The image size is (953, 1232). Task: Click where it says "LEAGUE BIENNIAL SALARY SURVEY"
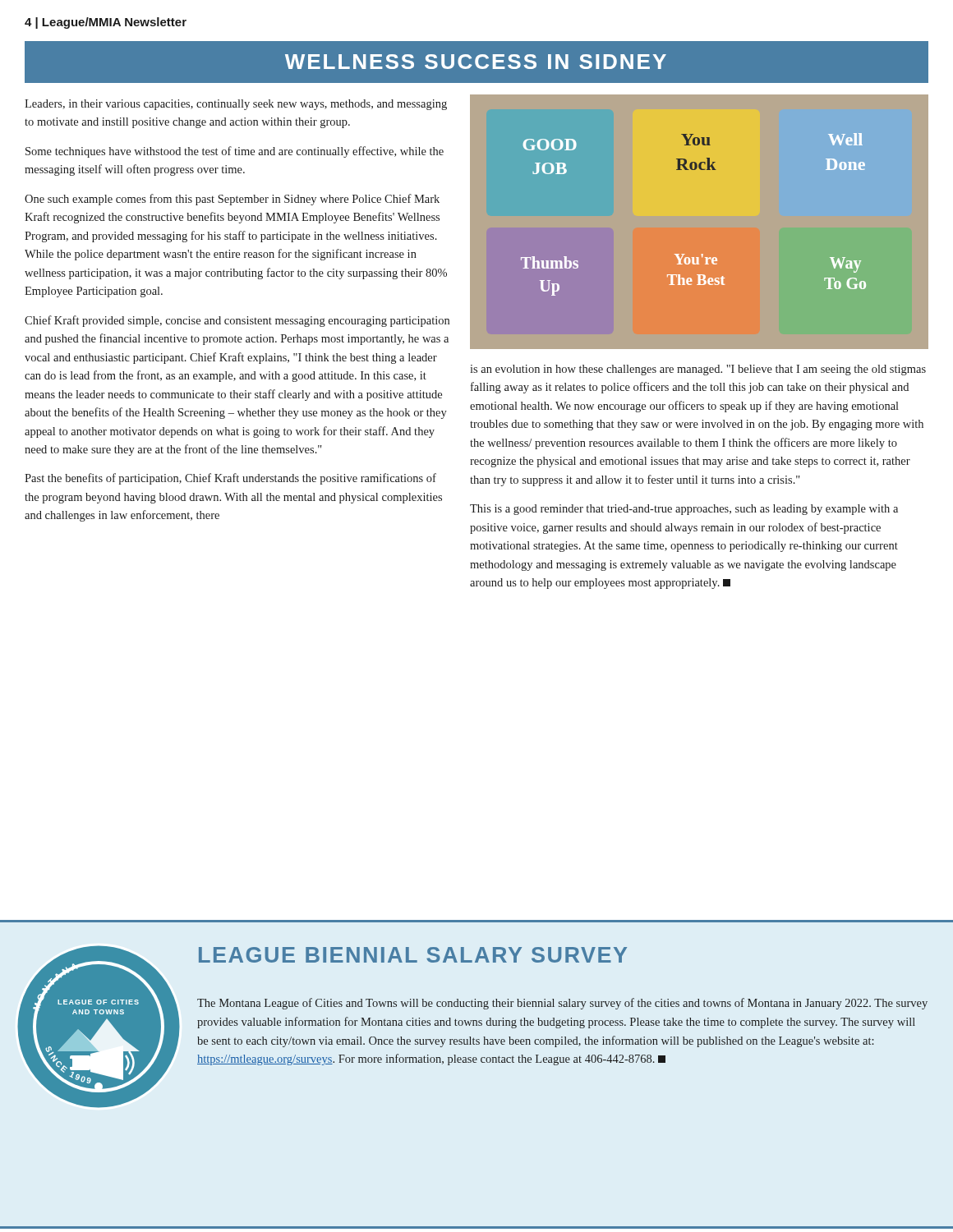tap(563, 956)
